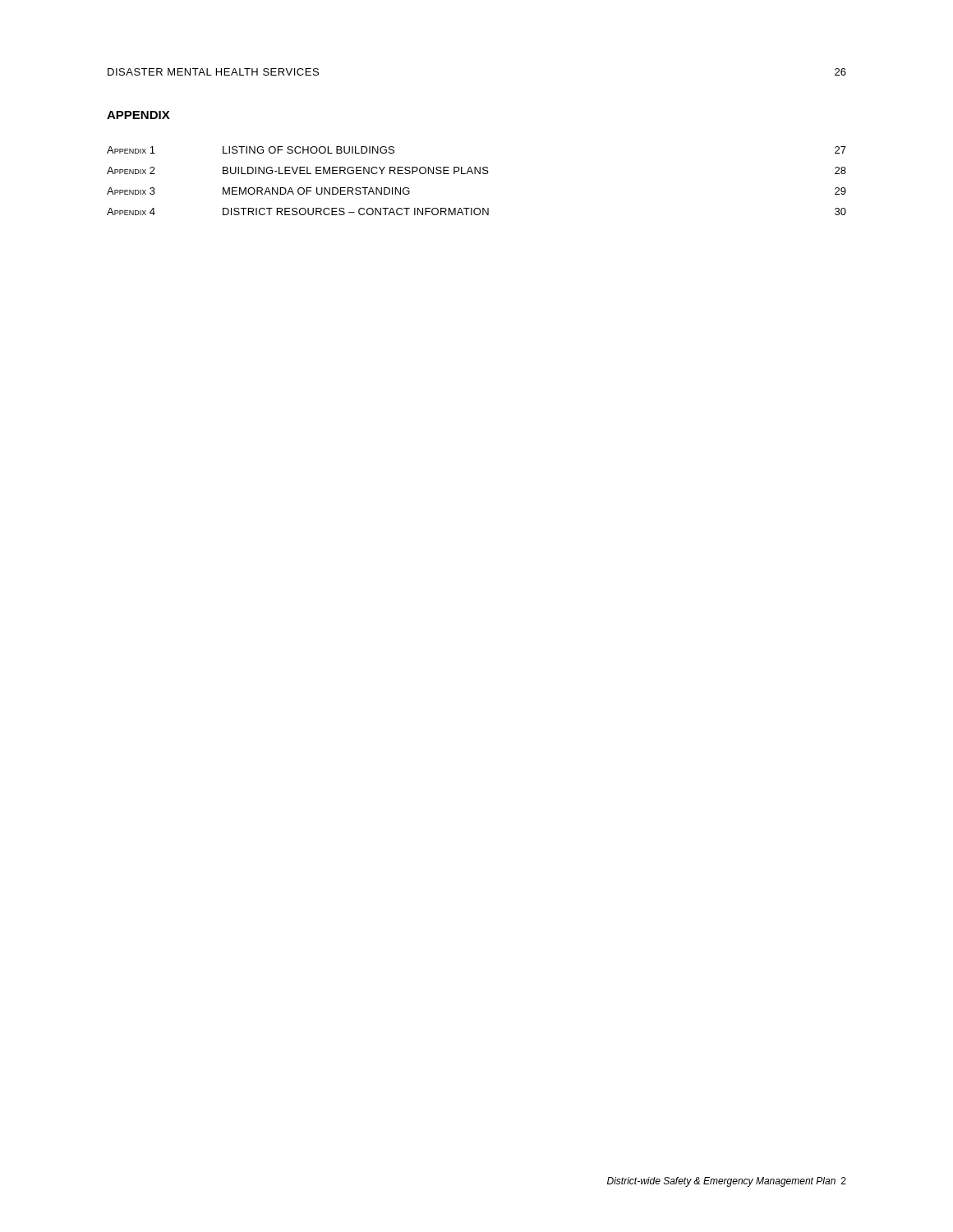Locate the text block with the text "Disaster Mental Health"
This screenshot has width=953, height=1232.
[x=207, y=72]
